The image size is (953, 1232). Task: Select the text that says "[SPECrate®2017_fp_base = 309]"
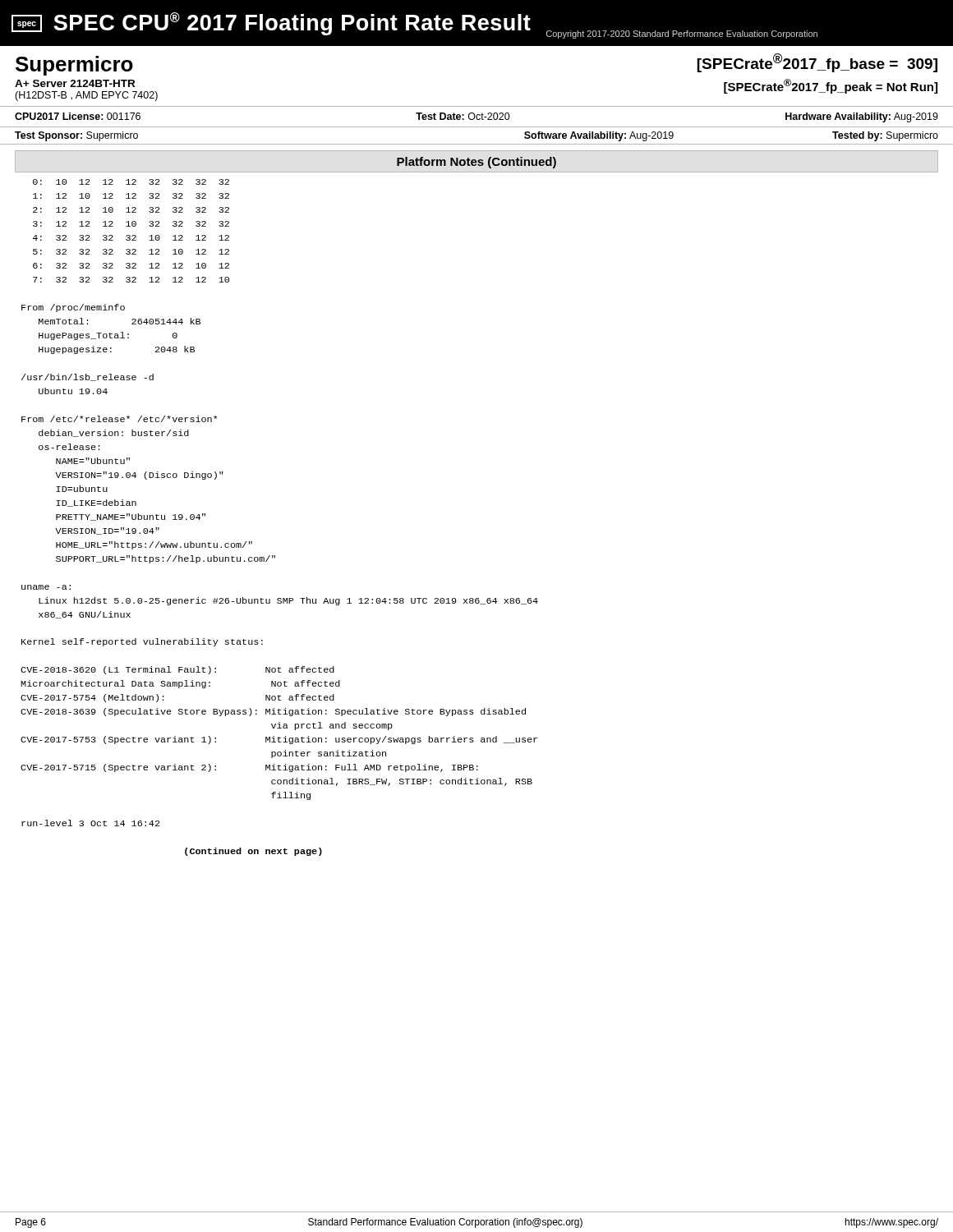[817, 63]
